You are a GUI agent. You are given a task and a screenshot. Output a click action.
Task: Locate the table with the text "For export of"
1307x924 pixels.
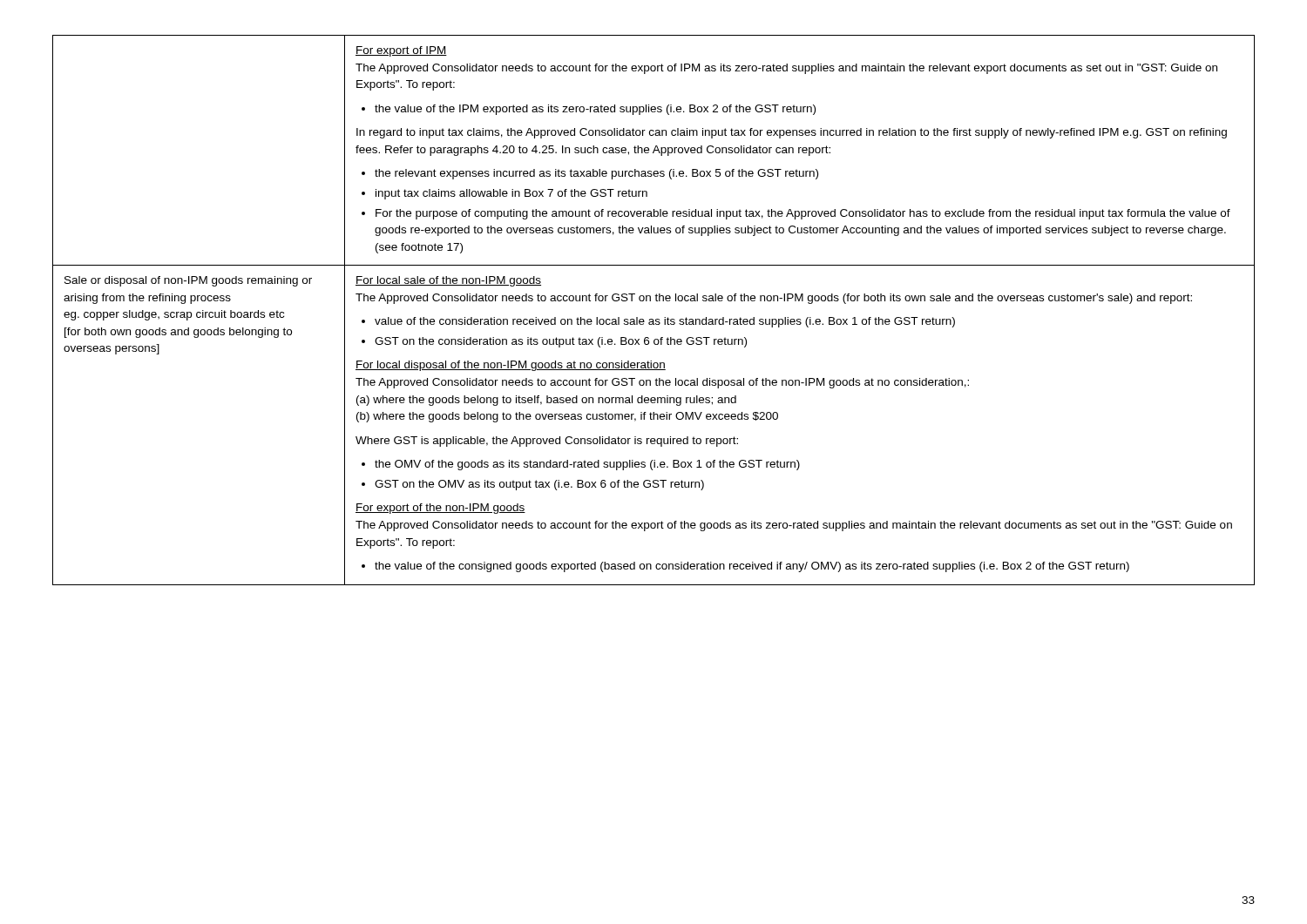(x=654, y=310)
